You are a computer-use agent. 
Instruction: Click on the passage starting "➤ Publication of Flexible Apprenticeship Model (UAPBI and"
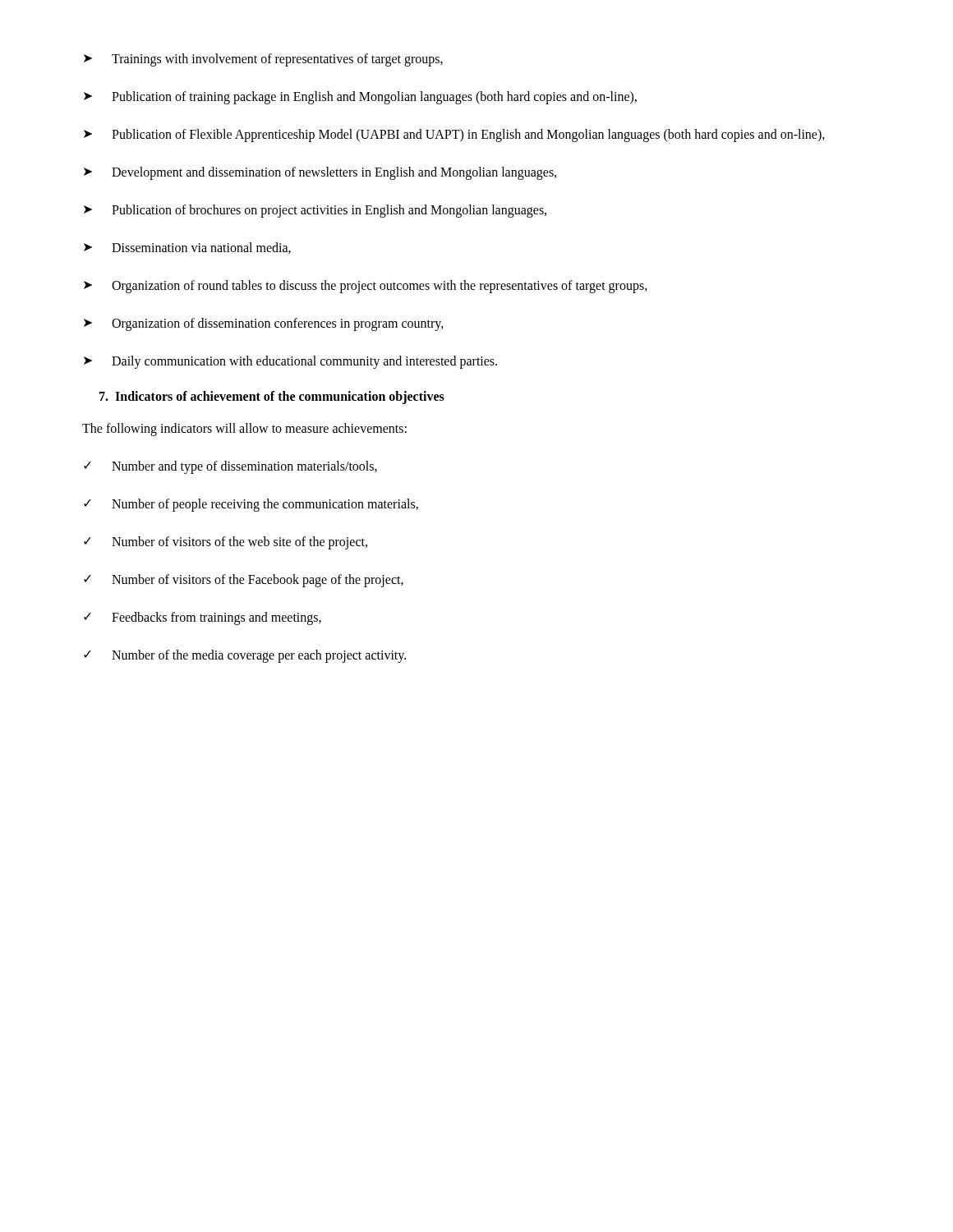click(476, 135)
